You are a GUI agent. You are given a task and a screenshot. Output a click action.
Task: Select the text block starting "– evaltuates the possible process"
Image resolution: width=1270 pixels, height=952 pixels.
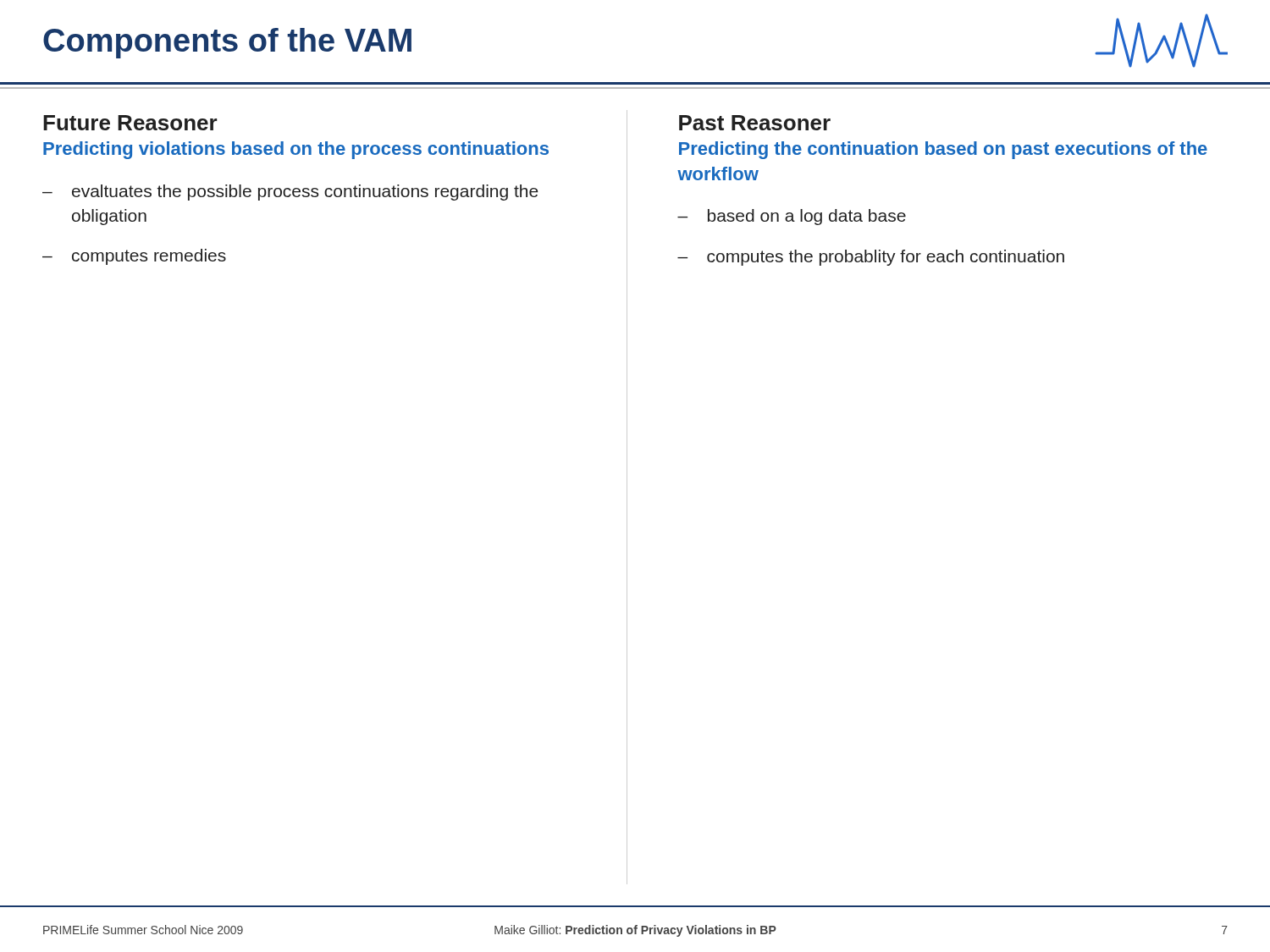point(317,203)
